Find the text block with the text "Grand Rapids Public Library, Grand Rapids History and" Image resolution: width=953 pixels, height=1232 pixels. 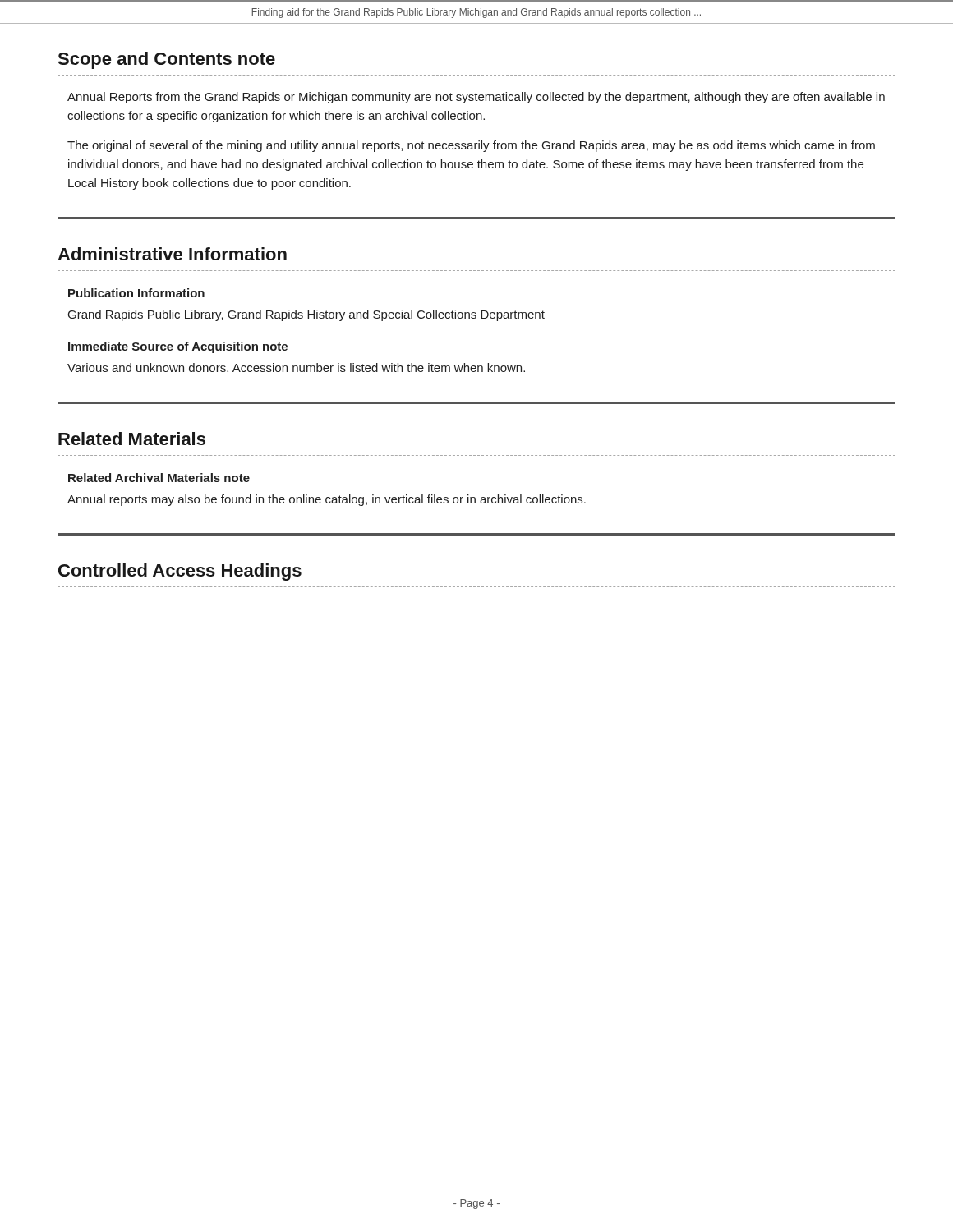pyautogui.click(x=306, y=314)
